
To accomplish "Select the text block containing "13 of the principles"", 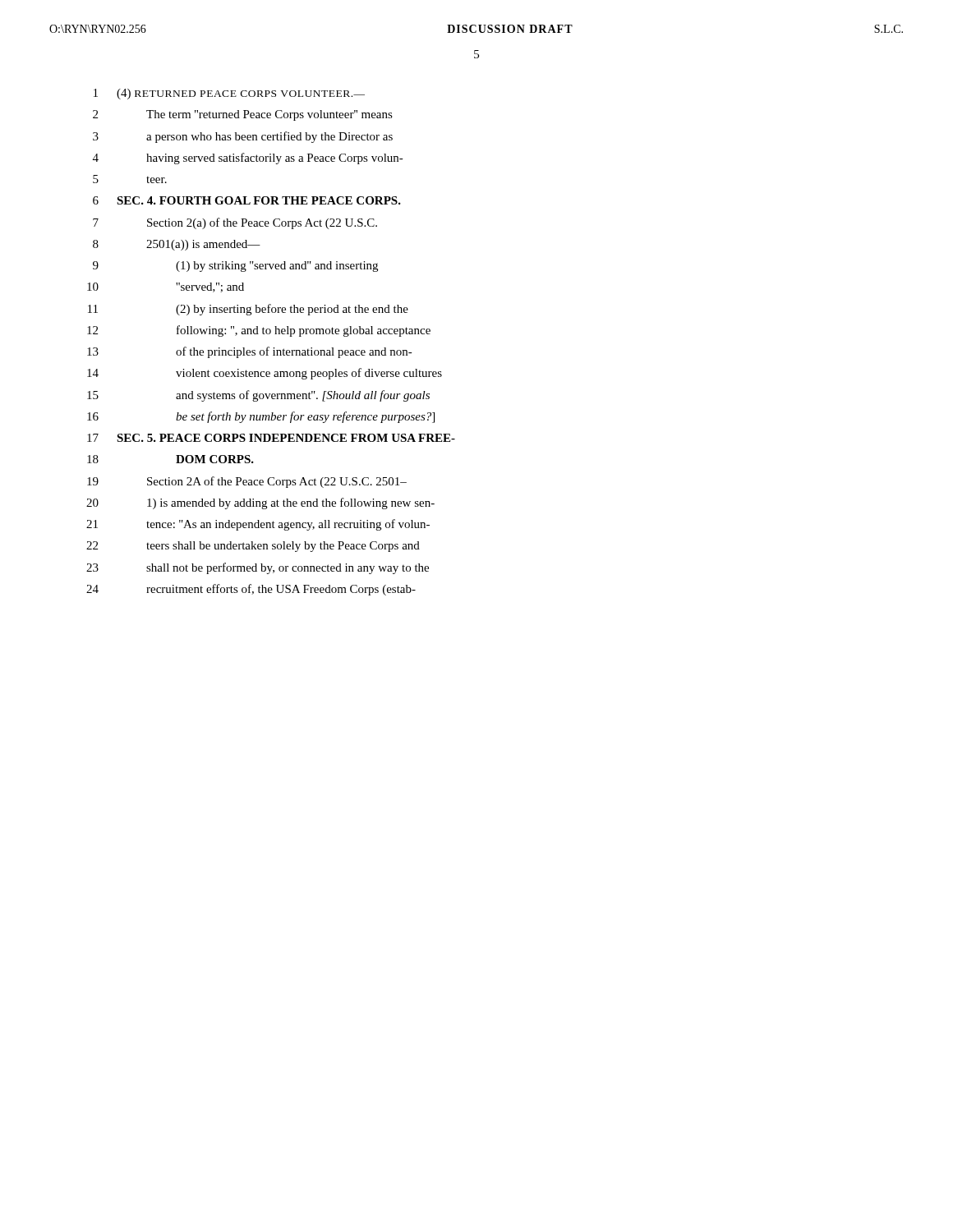I will tap(250, 352).
